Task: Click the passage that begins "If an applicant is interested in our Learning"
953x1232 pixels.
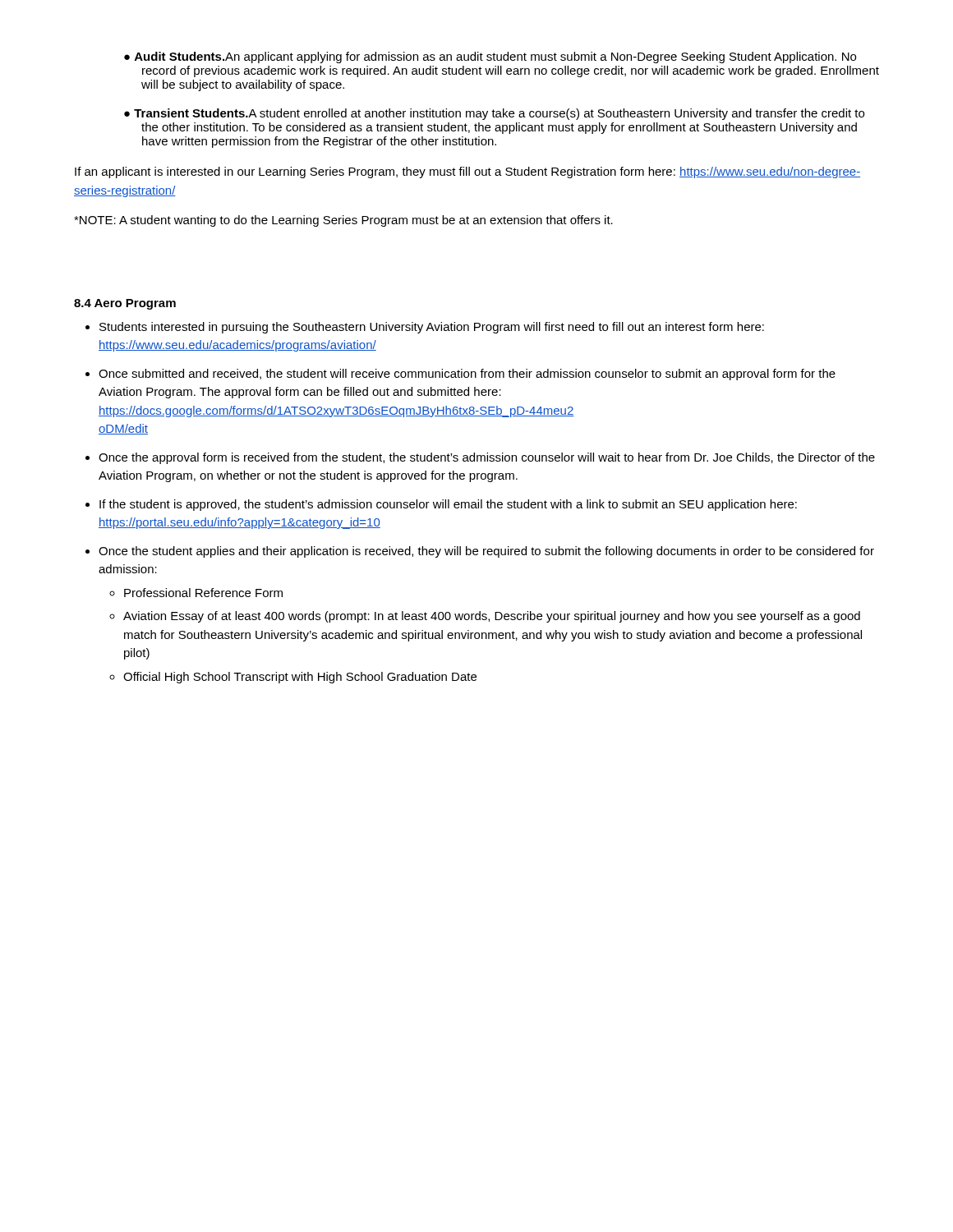Action: click(467, 180)
